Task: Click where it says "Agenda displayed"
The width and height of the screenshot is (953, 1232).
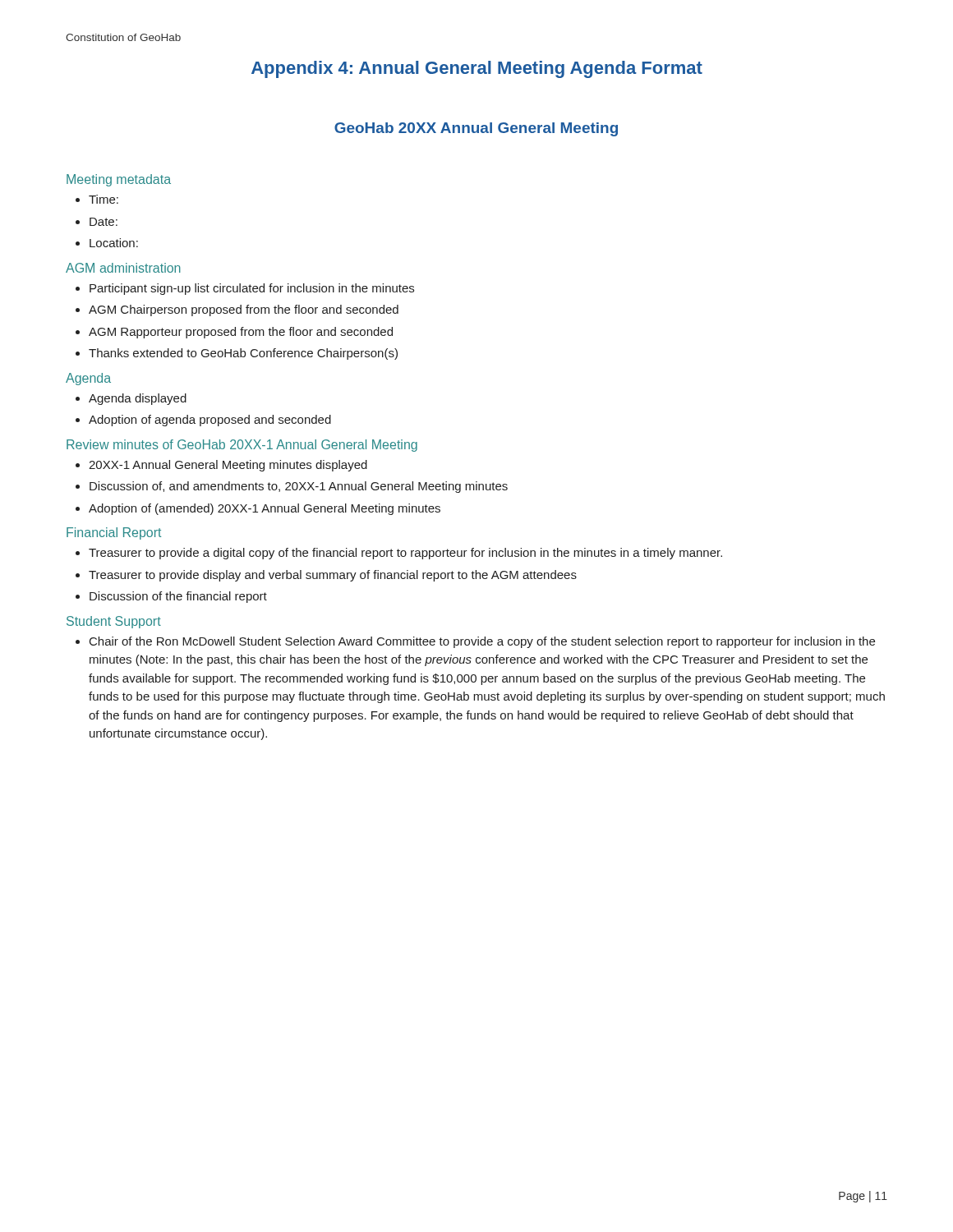Action: click(138, 399)
